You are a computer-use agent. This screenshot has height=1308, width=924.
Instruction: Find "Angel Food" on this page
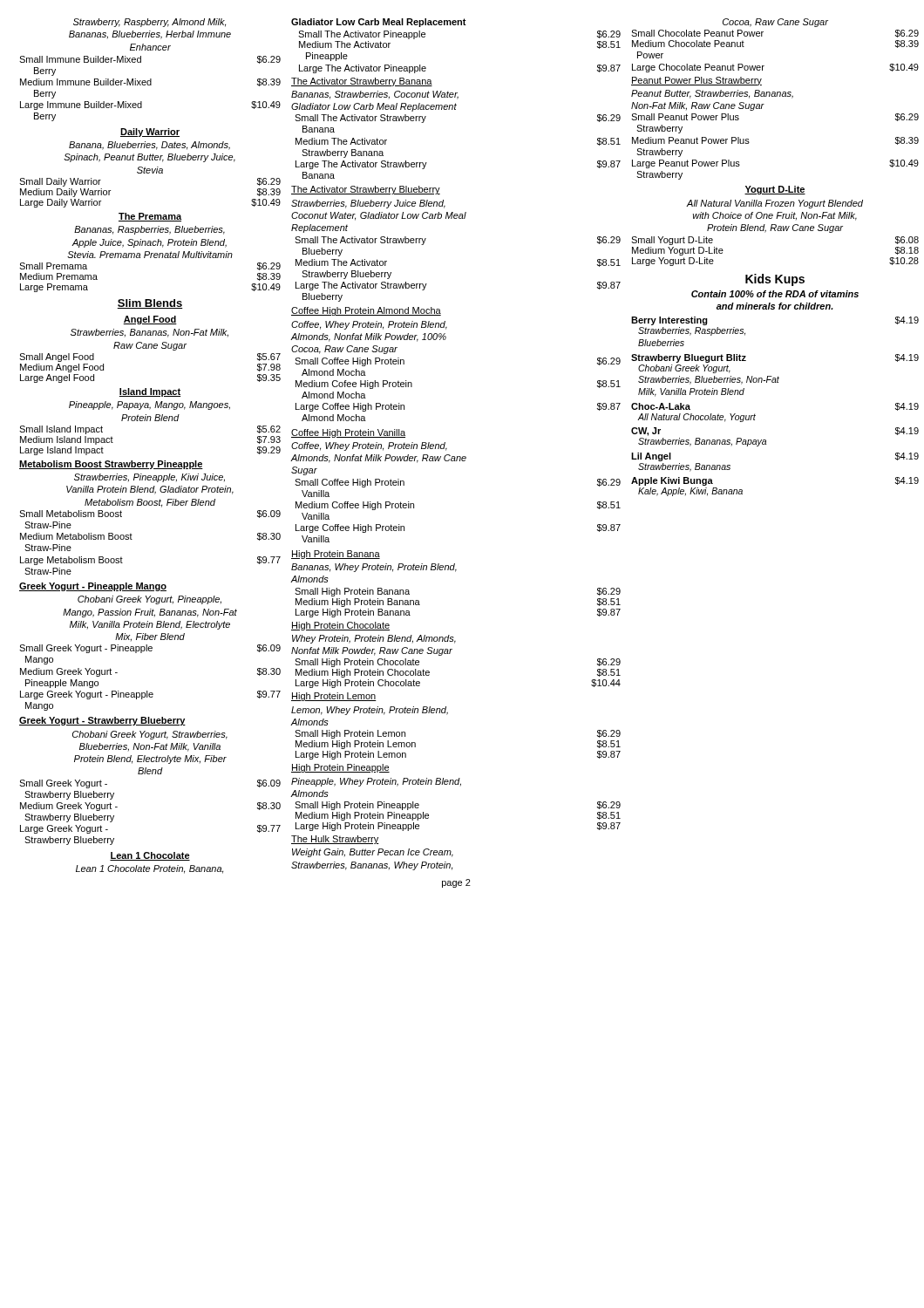coord(150,319)
